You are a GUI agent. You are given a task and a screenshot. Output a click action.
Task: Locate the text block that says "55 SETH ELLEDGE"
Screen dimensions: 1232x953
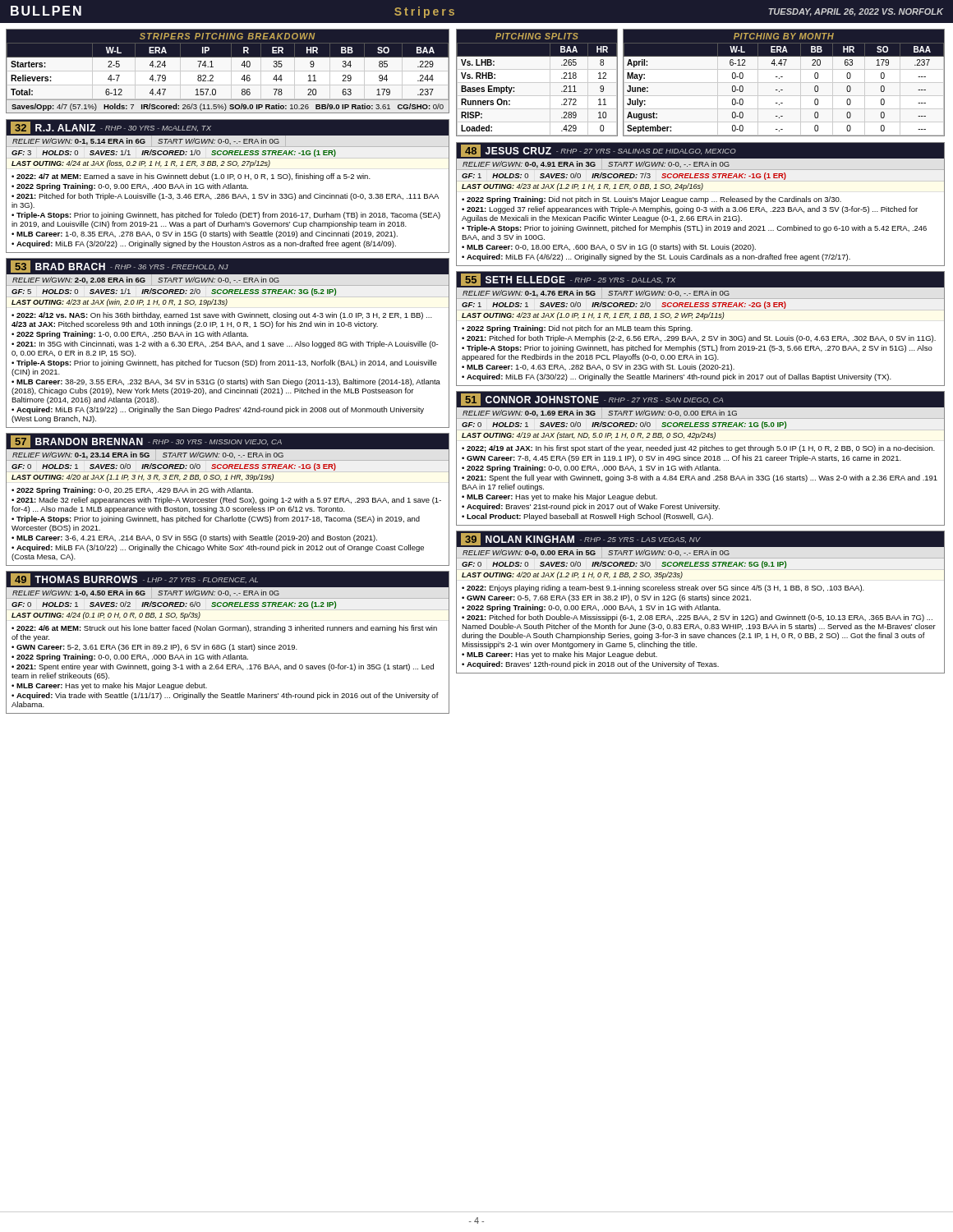[700, 329]
